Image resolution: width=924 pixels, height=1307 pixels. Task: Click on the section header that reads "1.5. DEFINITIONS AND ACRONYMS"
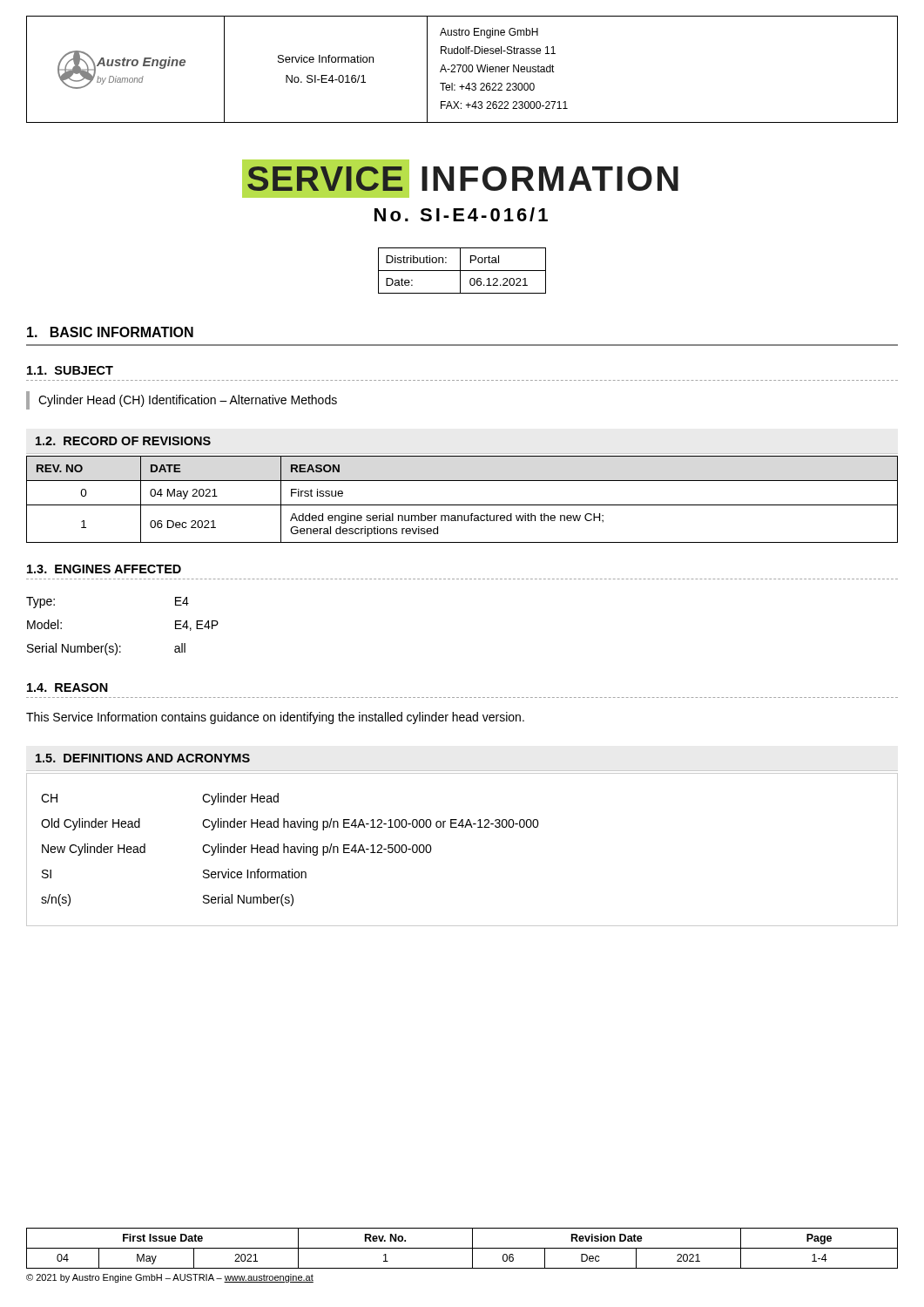pos(142,758)
